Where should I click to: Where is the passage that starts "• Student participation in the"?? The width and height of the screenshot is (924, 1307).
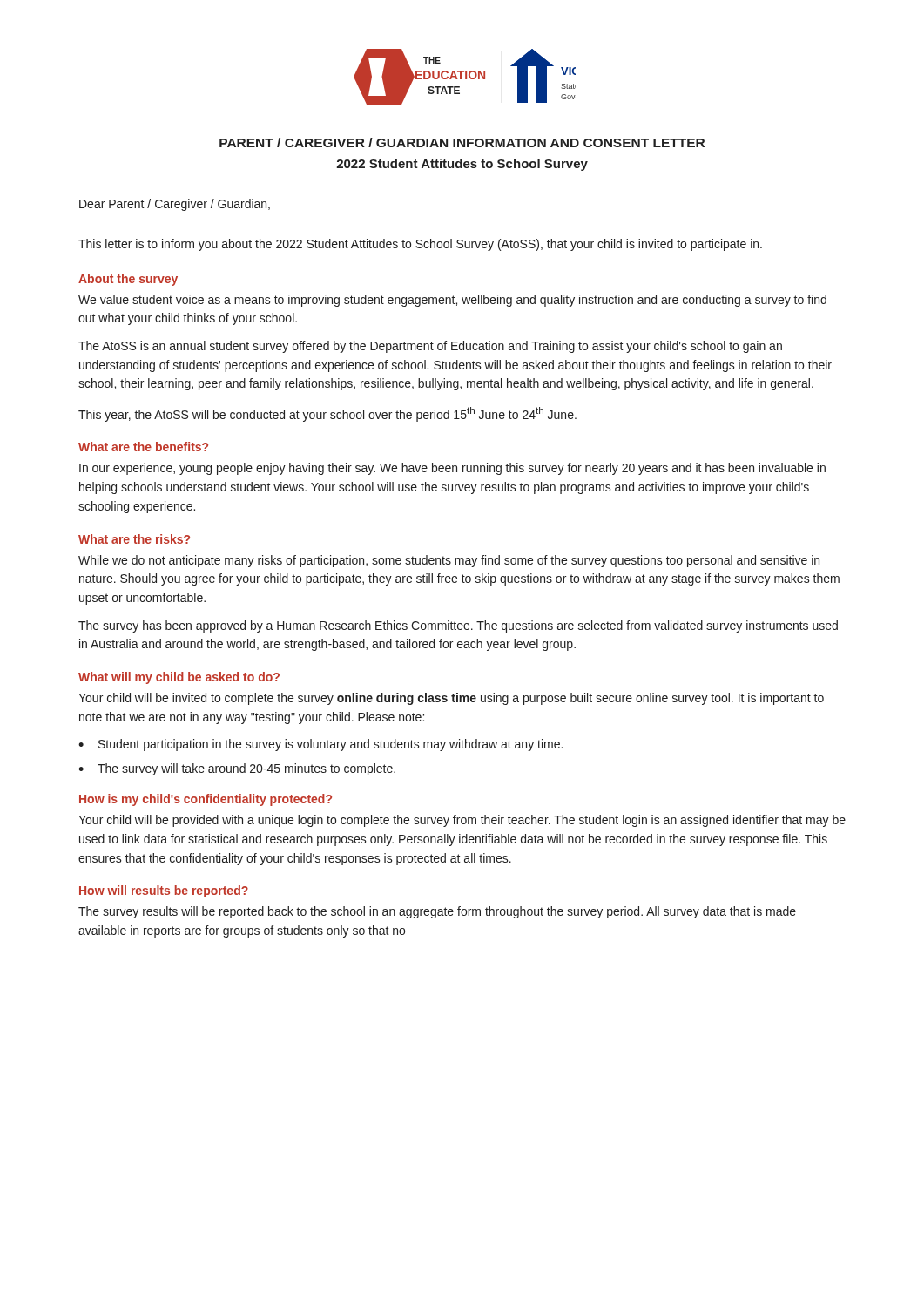coord(321,746)
